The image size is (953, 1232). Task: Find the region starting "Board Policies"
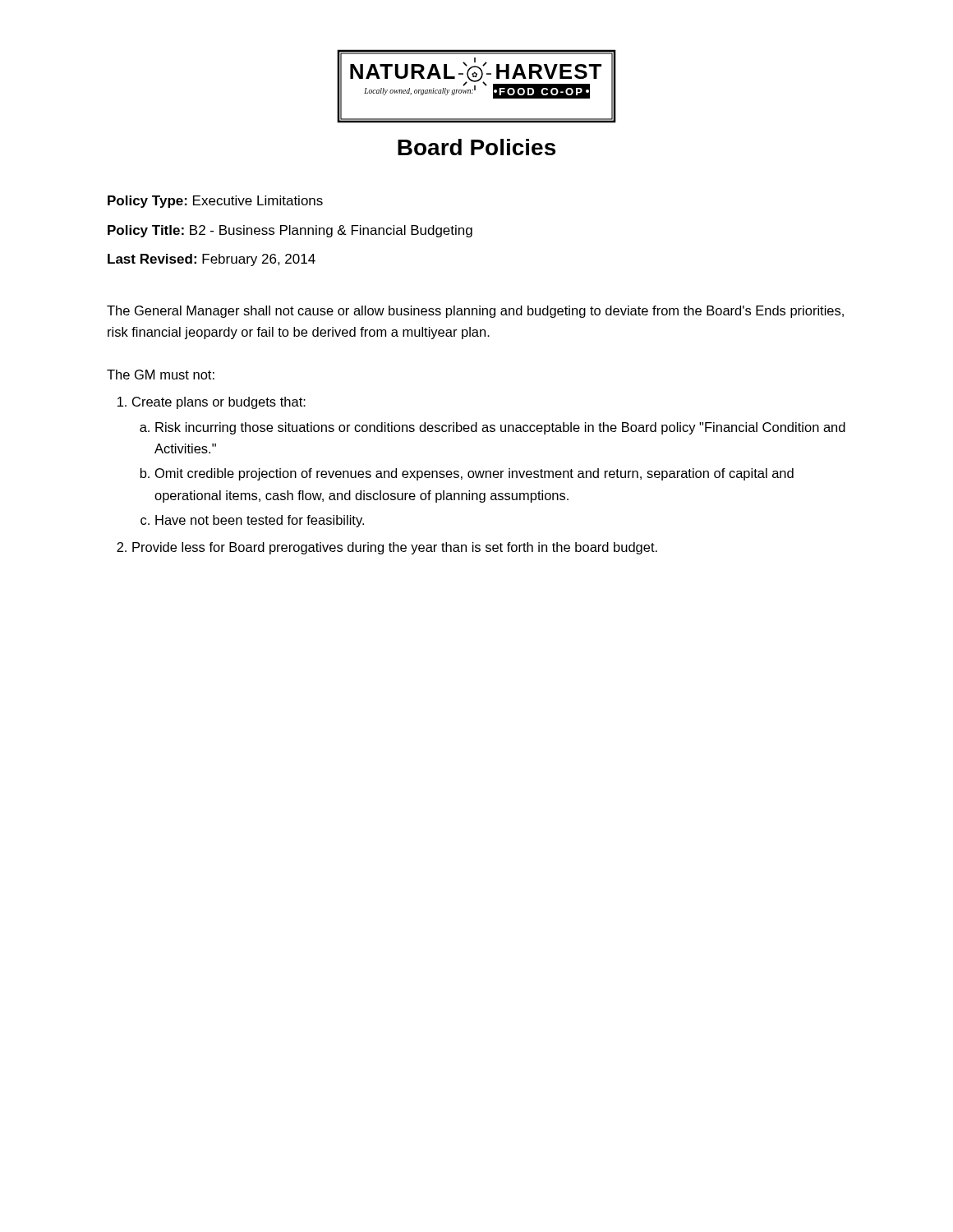pos(476,147)
